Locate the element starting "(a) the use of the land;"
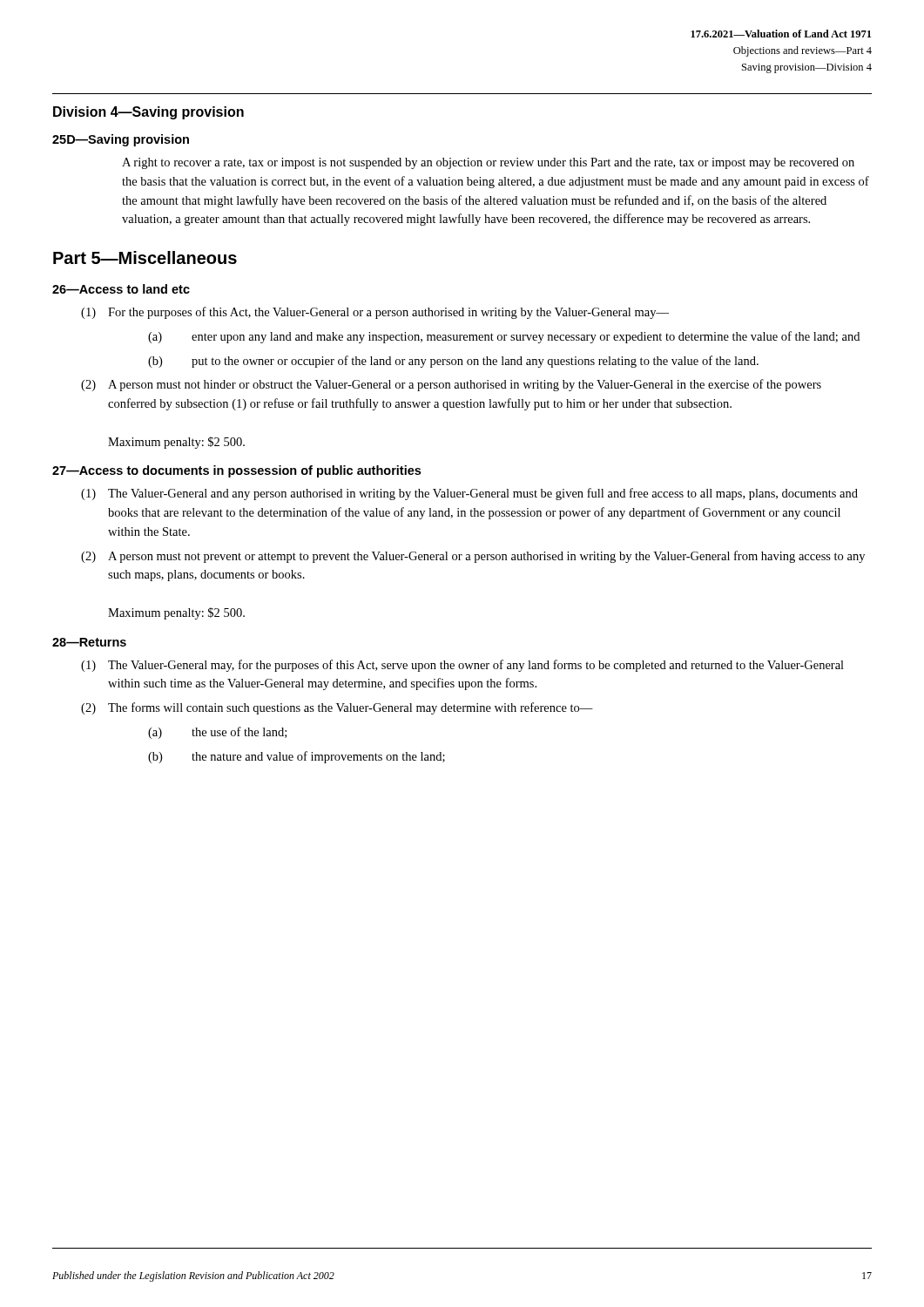The width and height of the screenshot is (924, 1307). [217, 733]
